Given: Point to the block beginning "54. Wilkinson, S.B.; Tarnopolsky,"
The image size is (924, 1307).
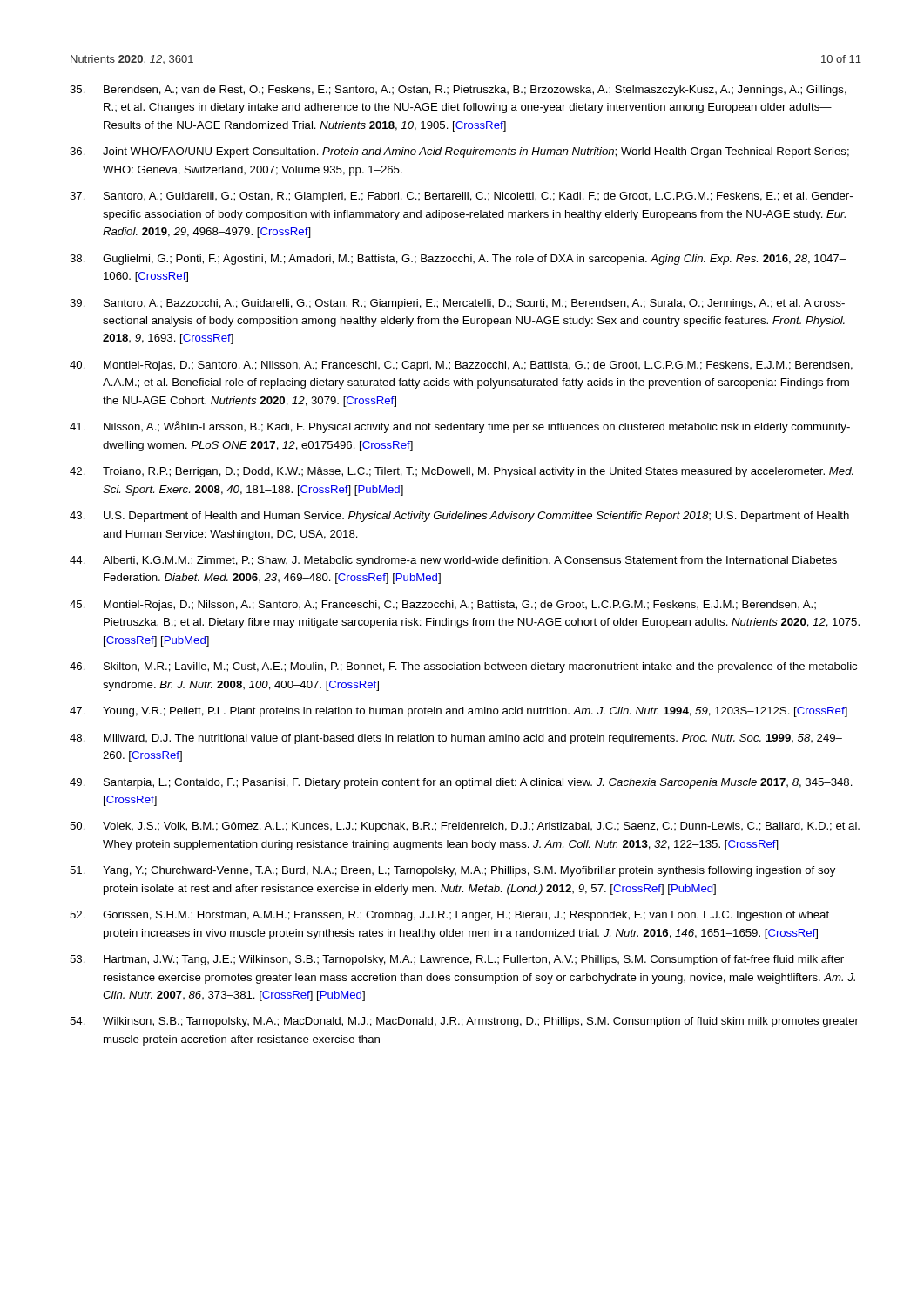Looking at the screenshot, I should [465, 1031].
